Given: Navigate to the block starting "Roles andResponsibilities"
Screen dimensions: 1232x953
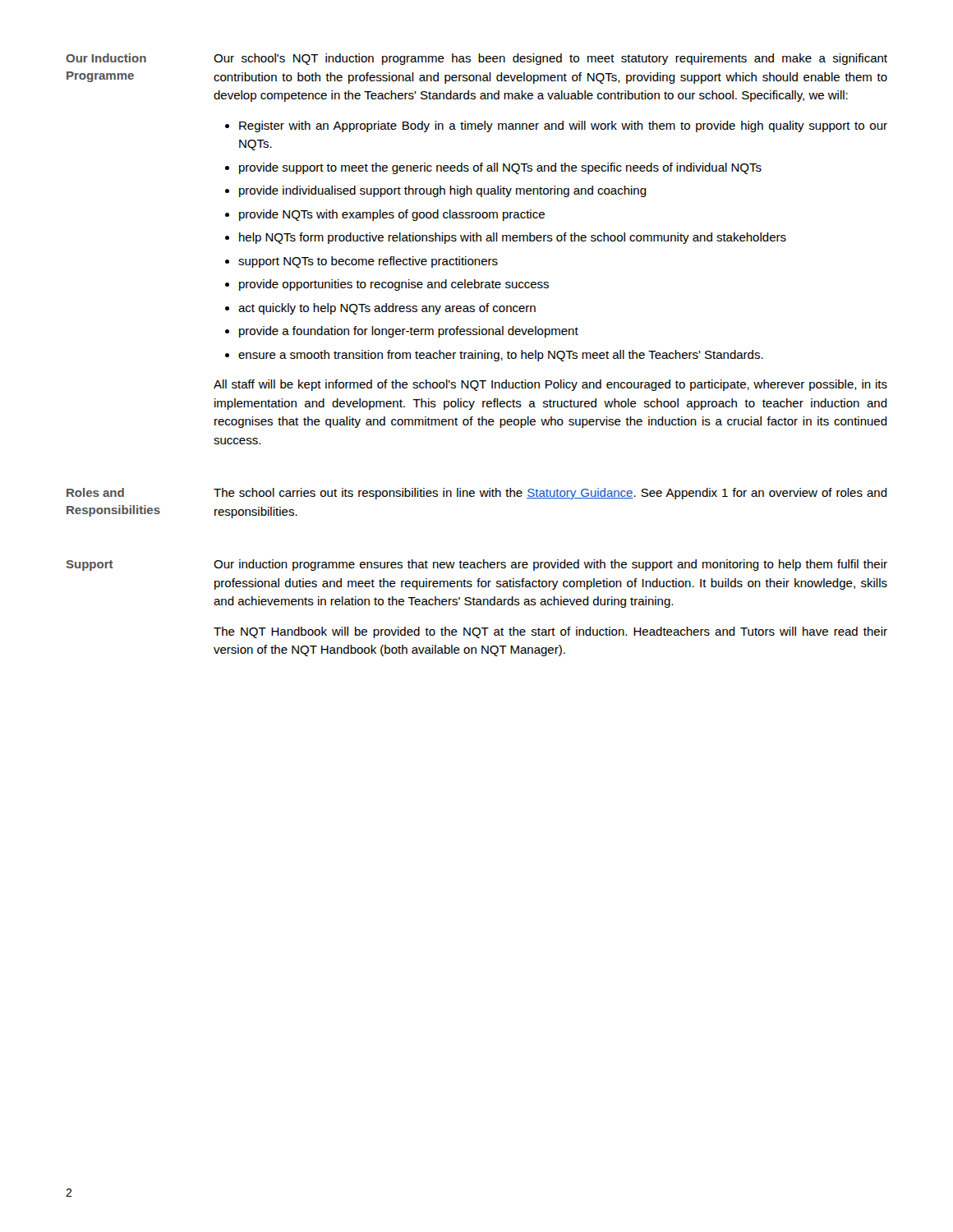Looking at the screenshot, I should (113, 501).
